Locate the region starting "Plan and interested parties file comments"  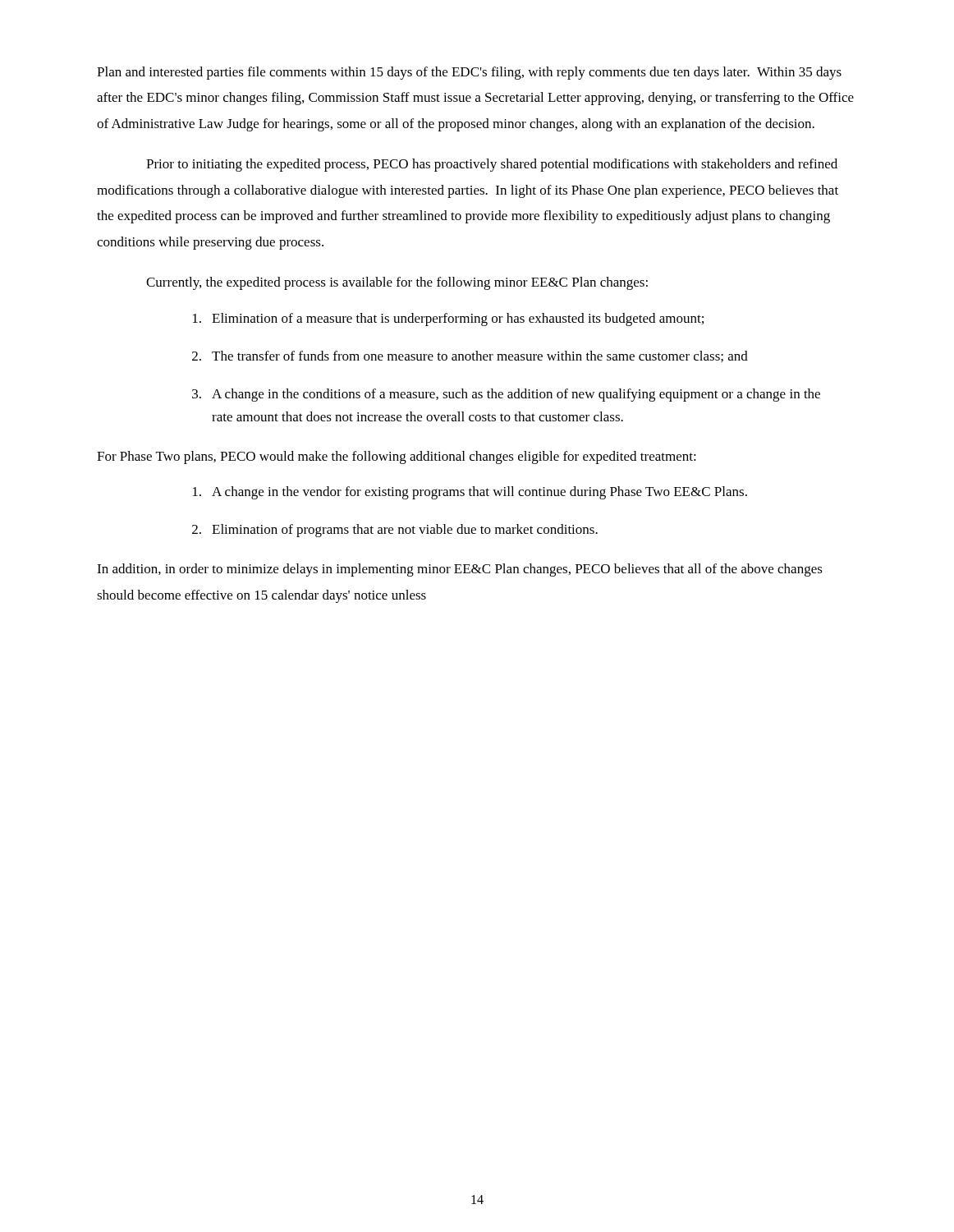click(475, 98)
